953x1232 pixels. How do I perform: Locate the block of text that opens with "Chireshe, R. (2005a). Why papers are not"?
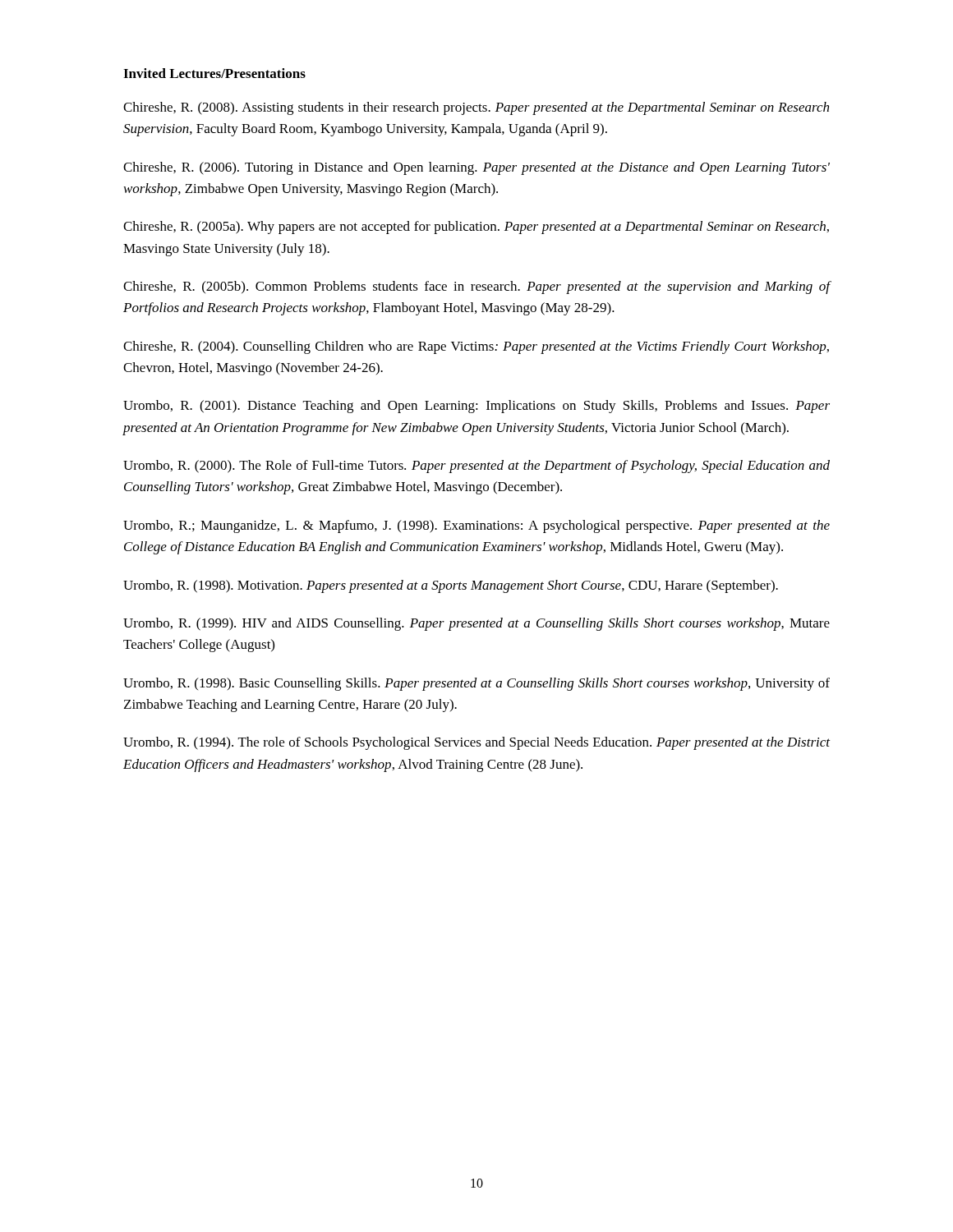click(476, 237)
